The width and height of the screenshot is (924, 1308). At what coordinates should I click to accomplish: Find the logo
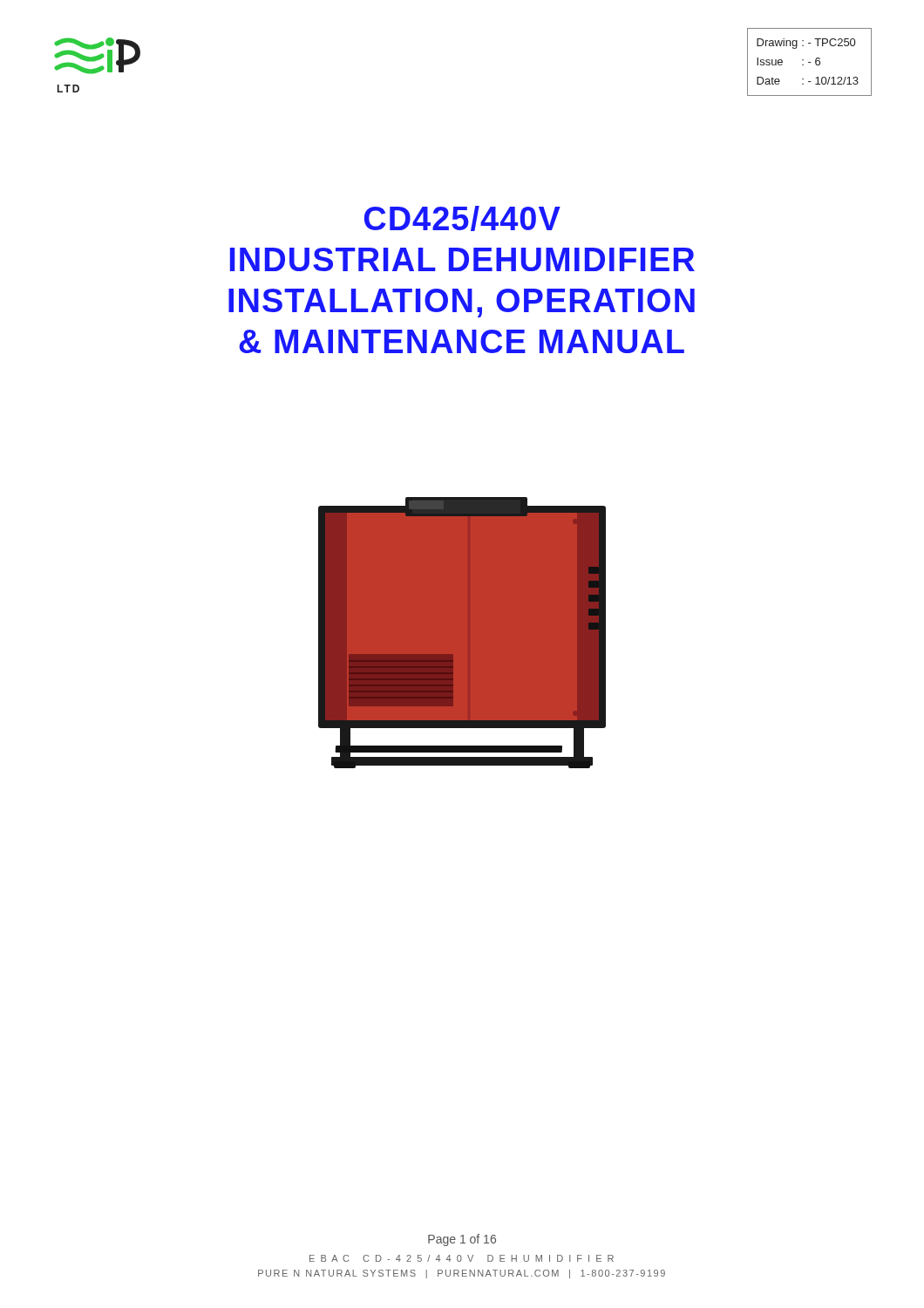[x=100, y=68]
